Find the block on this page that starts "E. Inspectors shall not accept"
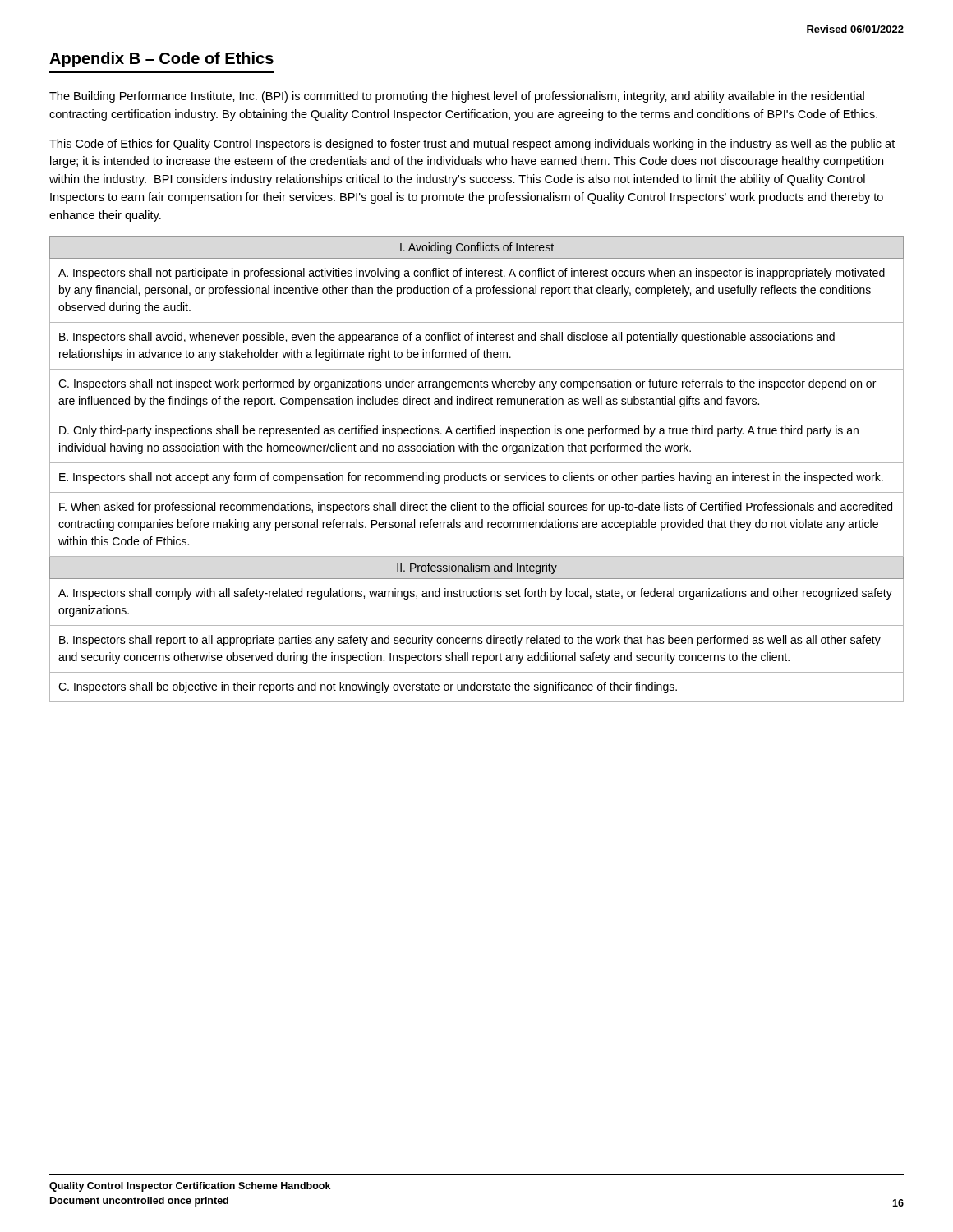 point(476,478)
